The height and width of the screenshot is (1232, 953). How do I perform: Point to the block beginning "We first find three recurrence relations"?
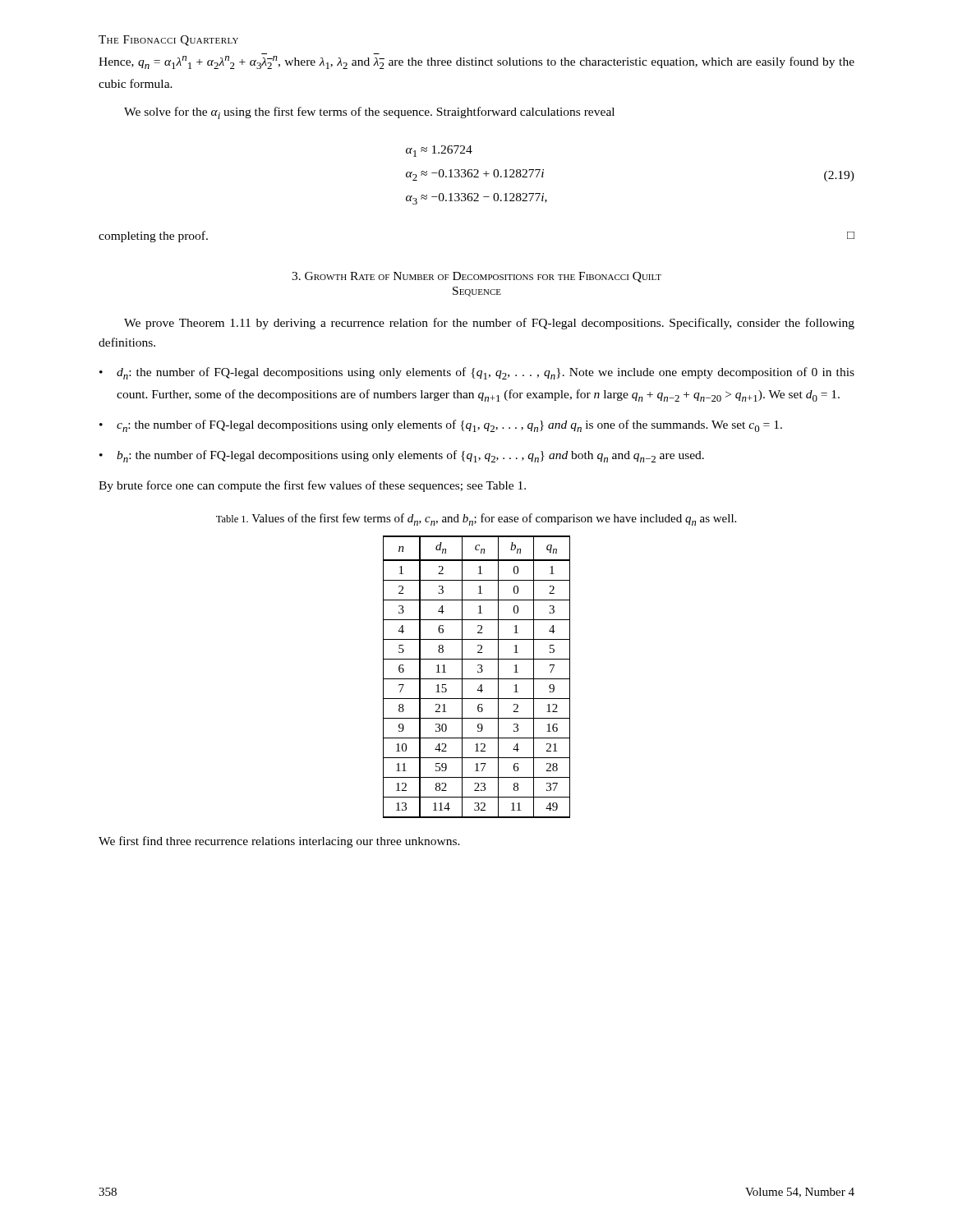point(279,842)
